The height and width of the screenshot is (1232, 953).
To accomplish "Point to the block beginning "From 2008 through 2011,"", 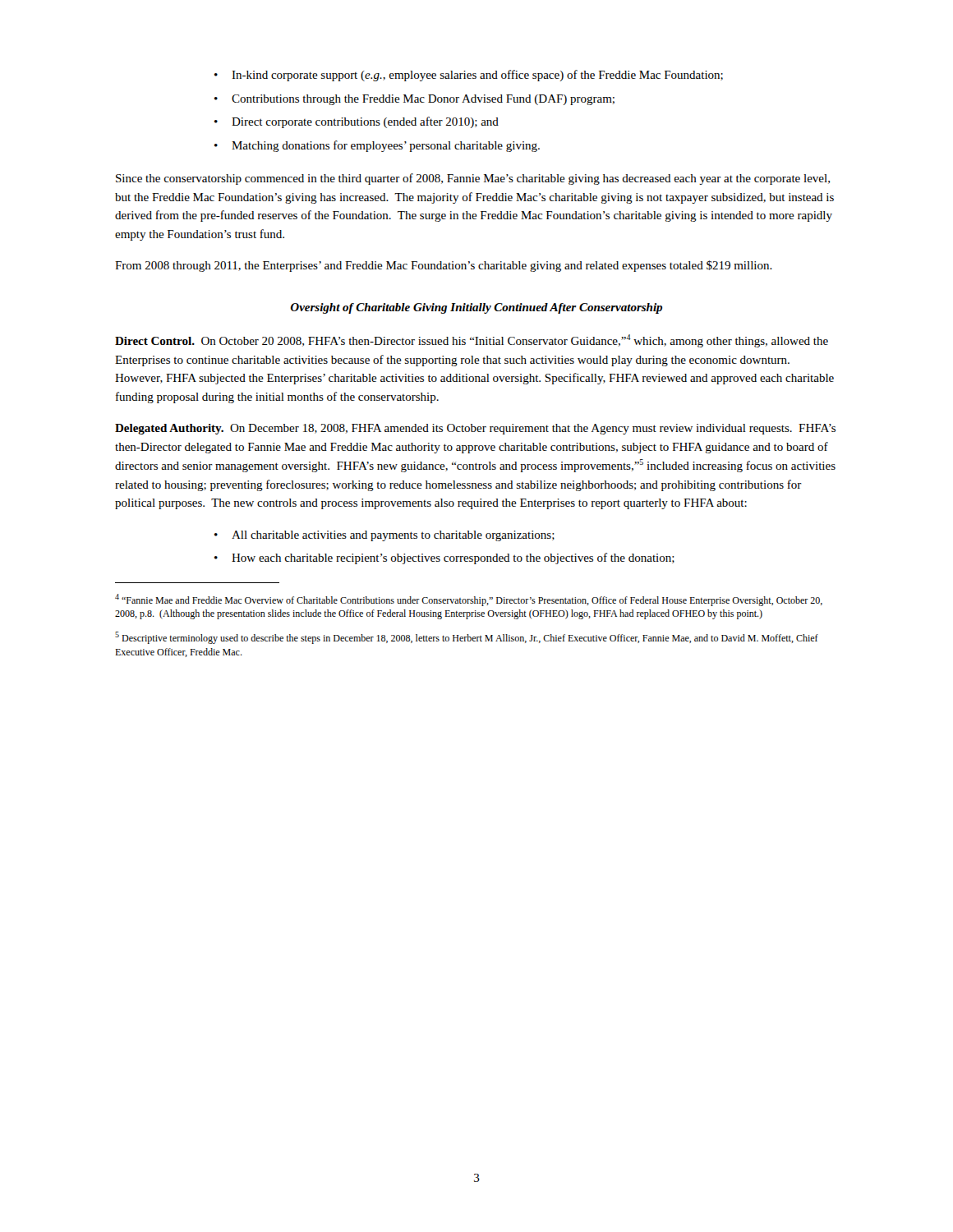I will pos(444,265).
